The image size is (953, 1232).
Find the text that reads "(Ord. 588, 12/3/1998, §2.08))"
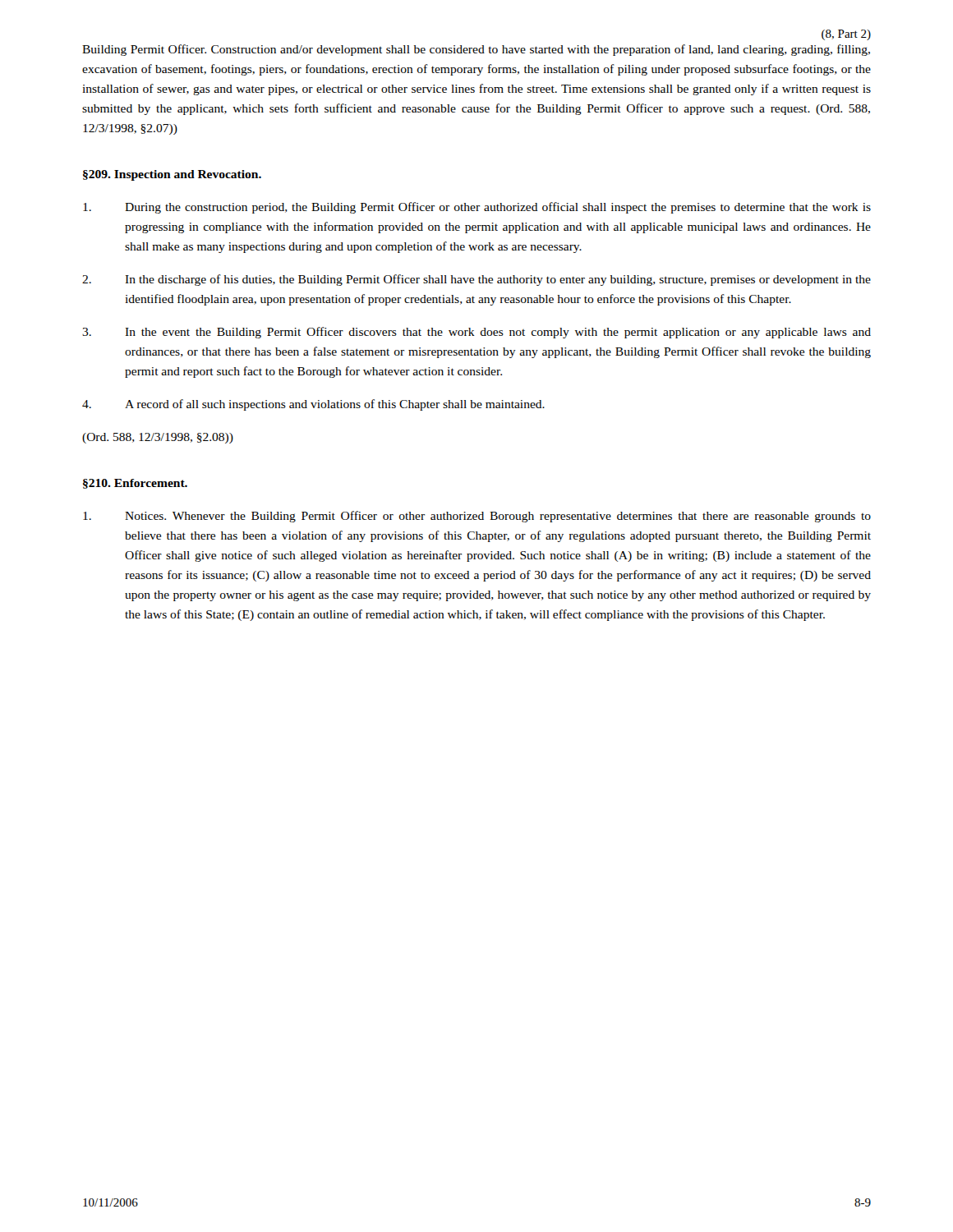click(158, 437)
